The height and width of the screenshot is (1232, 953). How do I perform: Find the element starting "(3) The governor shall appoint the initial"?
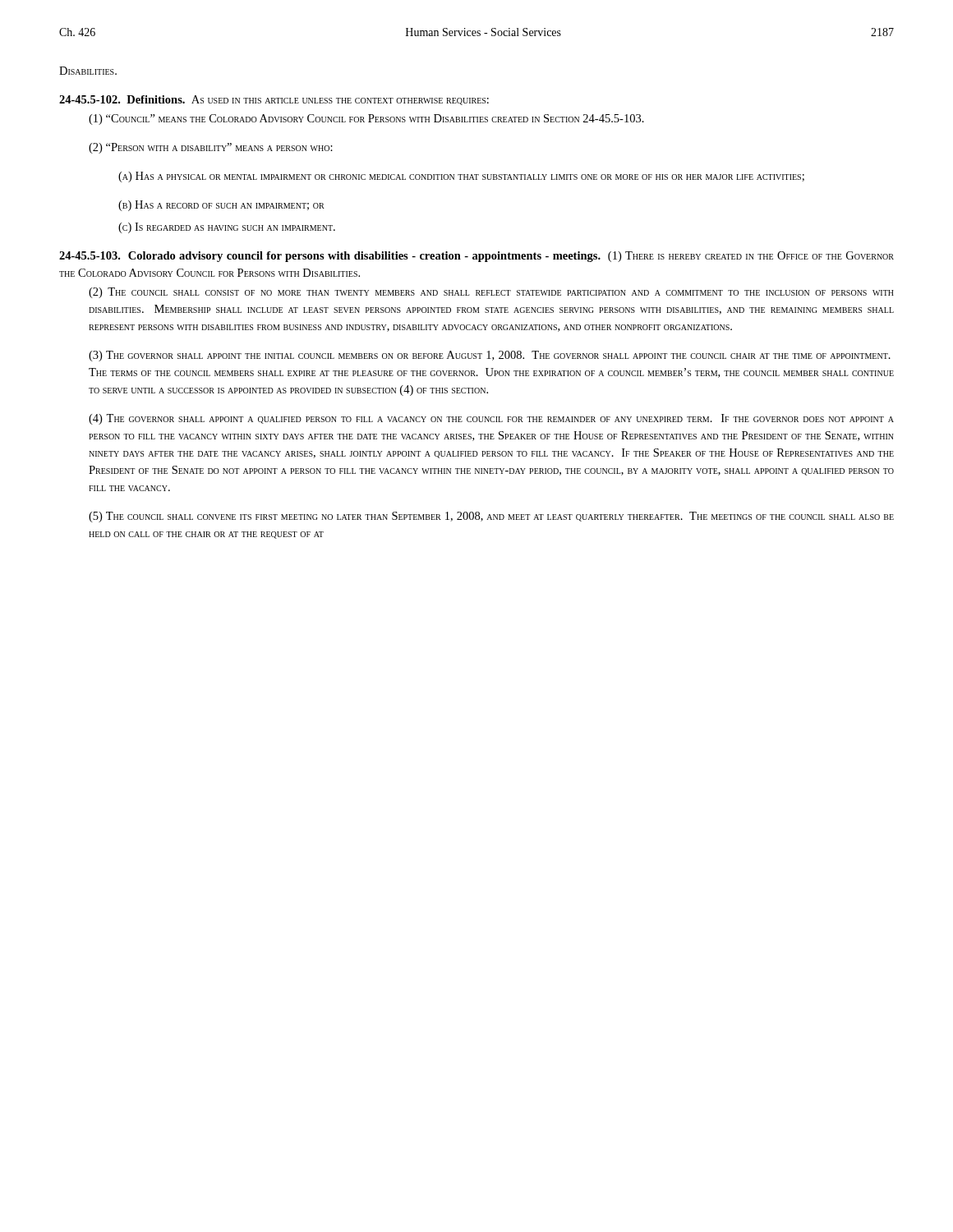[x=491, y=373]
